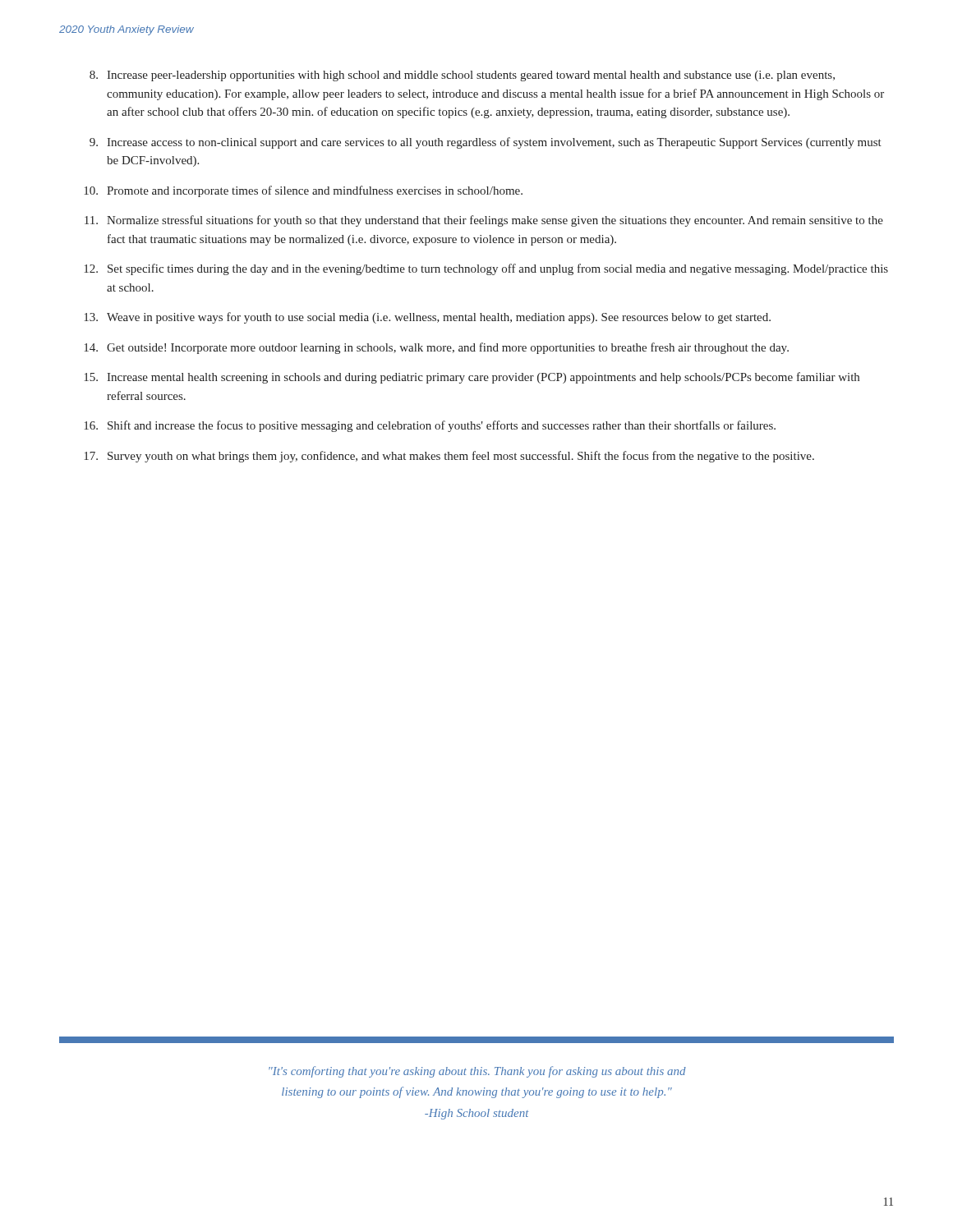Select the element starting "16. Shift and increase the focus to"
The image size is (953, 1232).
[x=476, y=426]
